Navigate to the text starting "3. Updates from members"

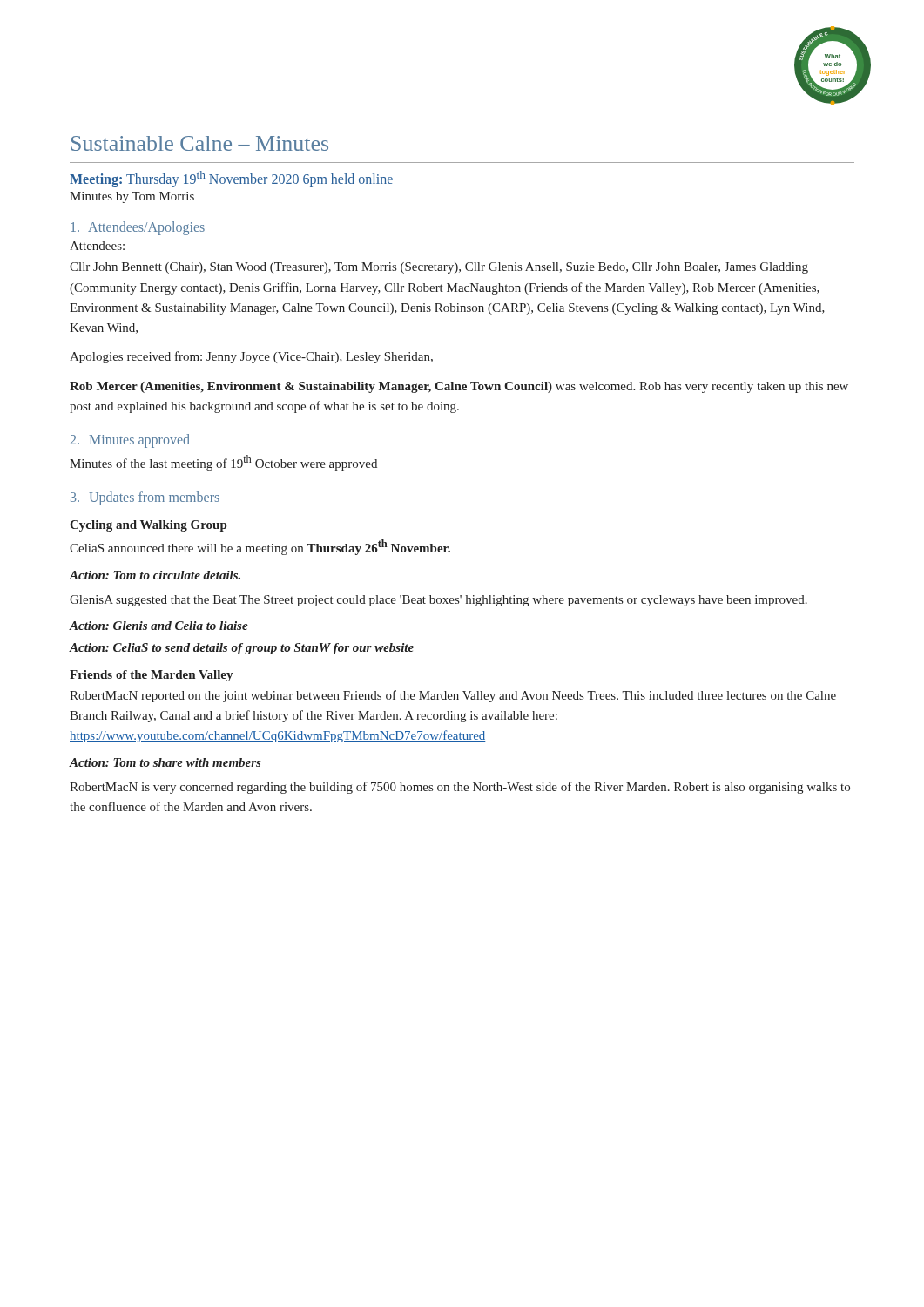pos(145,497)
